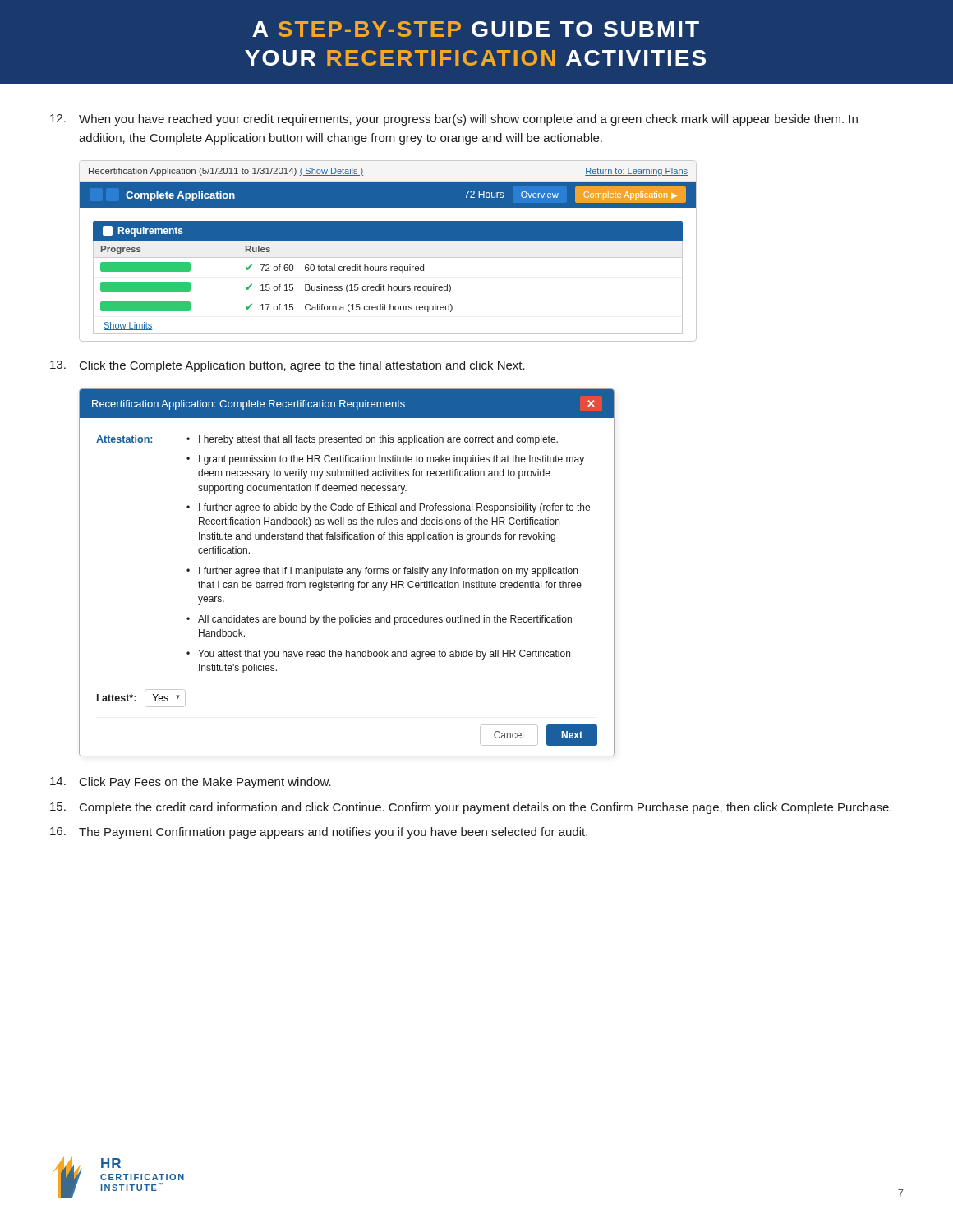953x1232 pixels.
Task: Click the passage that begins "13. Click the Complete"
Action: tap(287, 366)
